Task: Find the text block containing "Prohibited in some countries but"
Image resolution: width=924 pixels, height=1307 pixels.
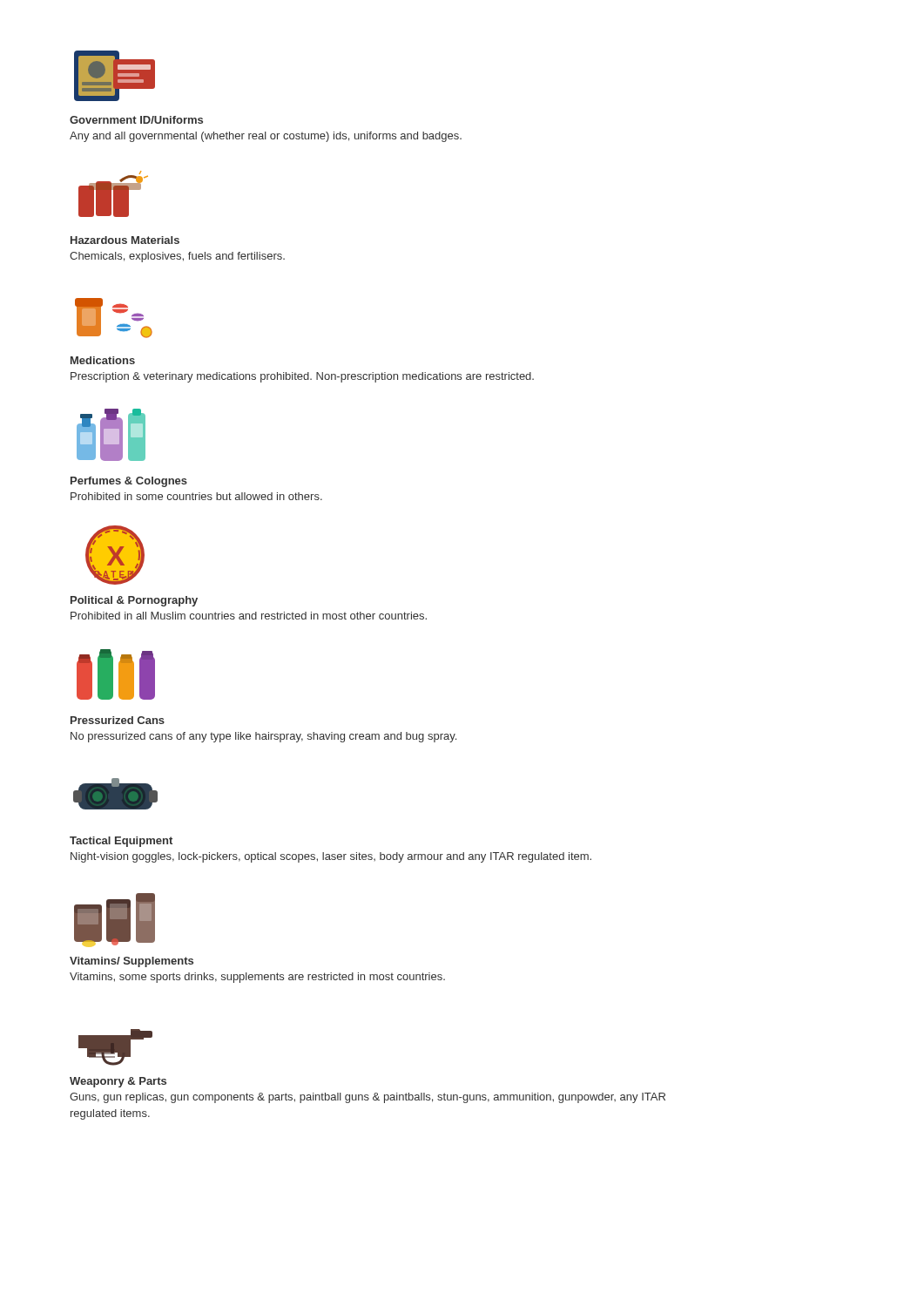Action: click(196, 496)
